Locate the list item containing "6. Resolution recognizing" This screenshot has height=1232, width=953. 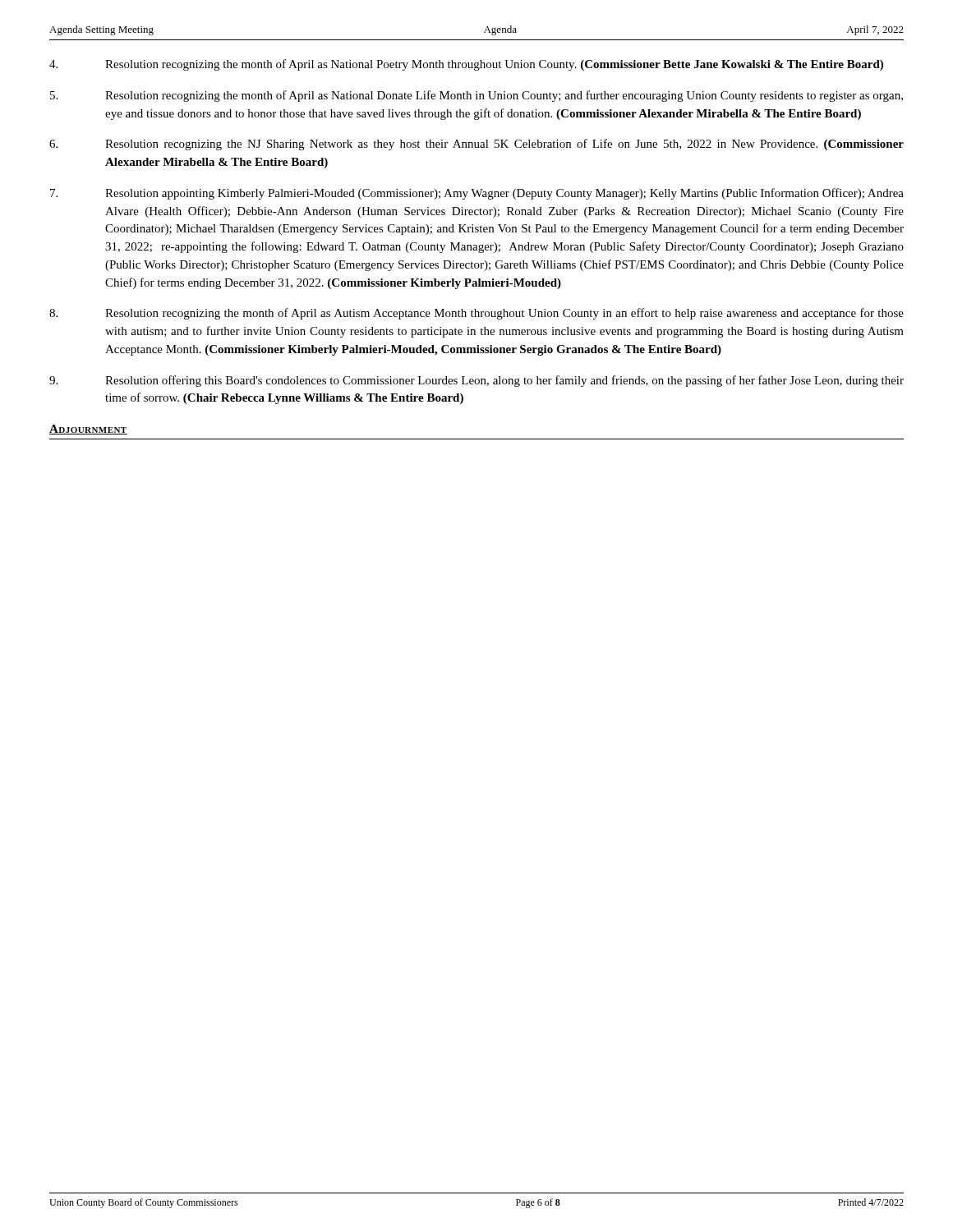tap(476, 154)
